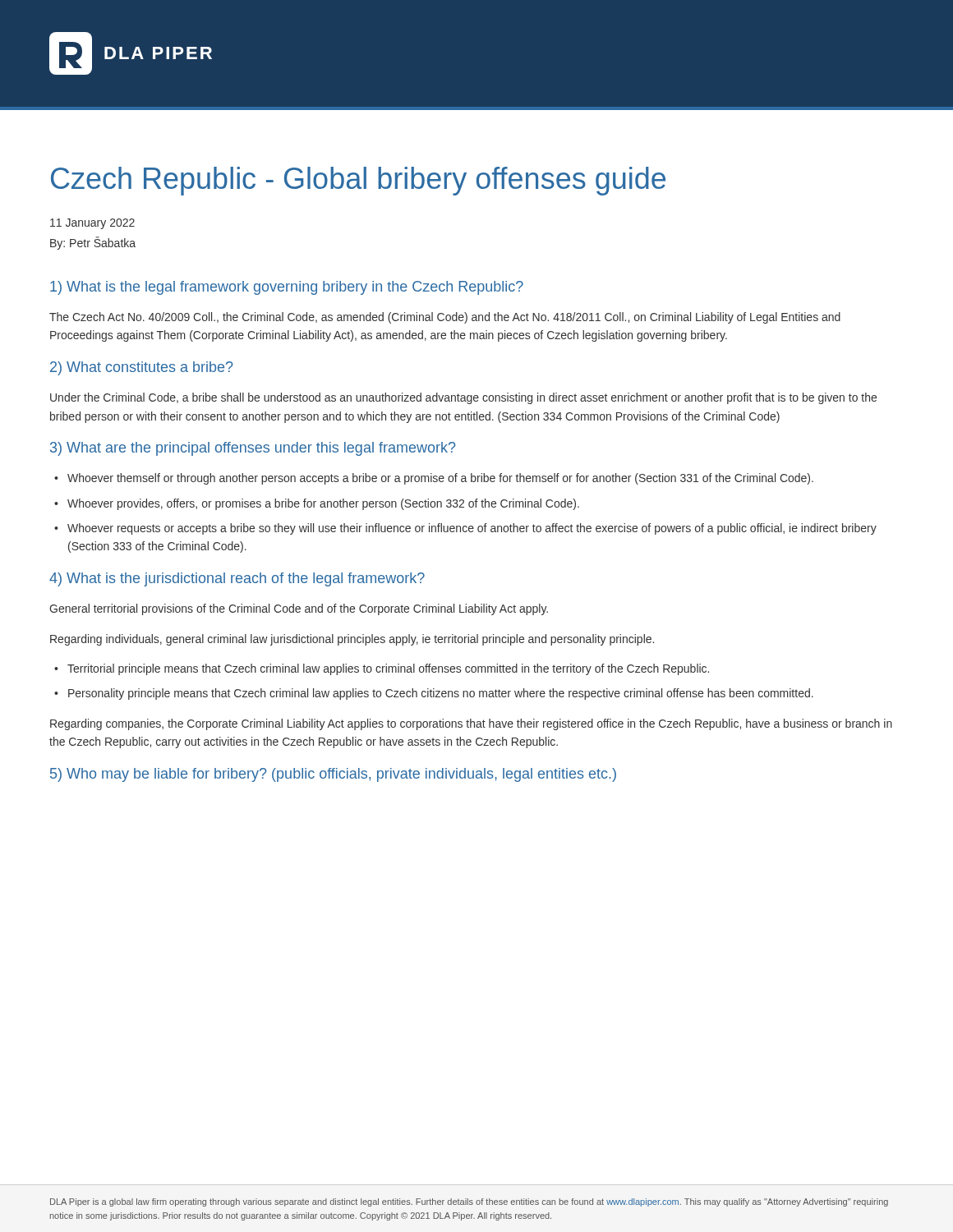Viewport: 953px width, 1232px height.
Task: Locate the text block starting "The Czech Act No. 40/2009"
Action: coord(445,326)
